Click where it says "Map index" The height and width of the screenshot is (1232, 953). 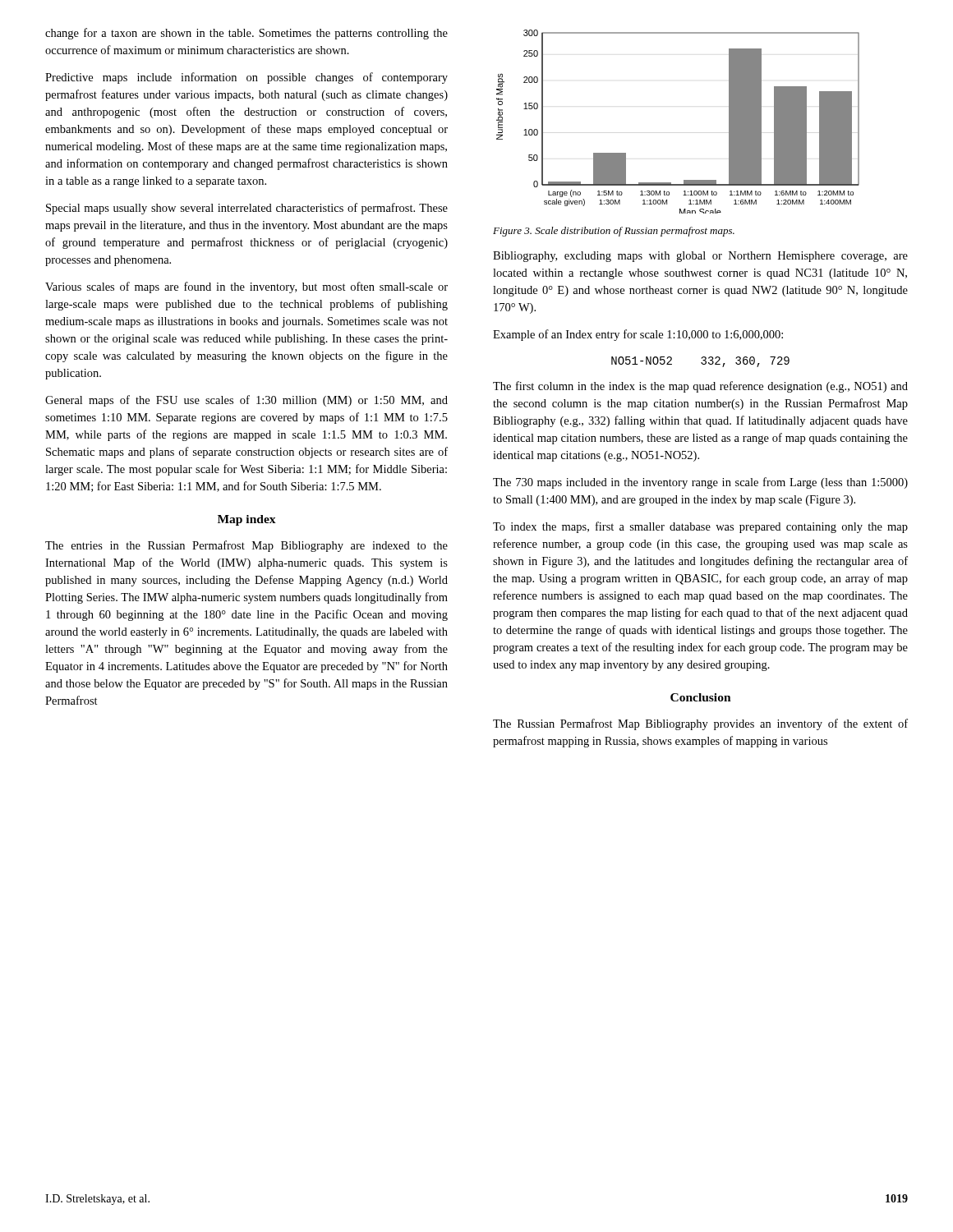[x=246, y=519]
